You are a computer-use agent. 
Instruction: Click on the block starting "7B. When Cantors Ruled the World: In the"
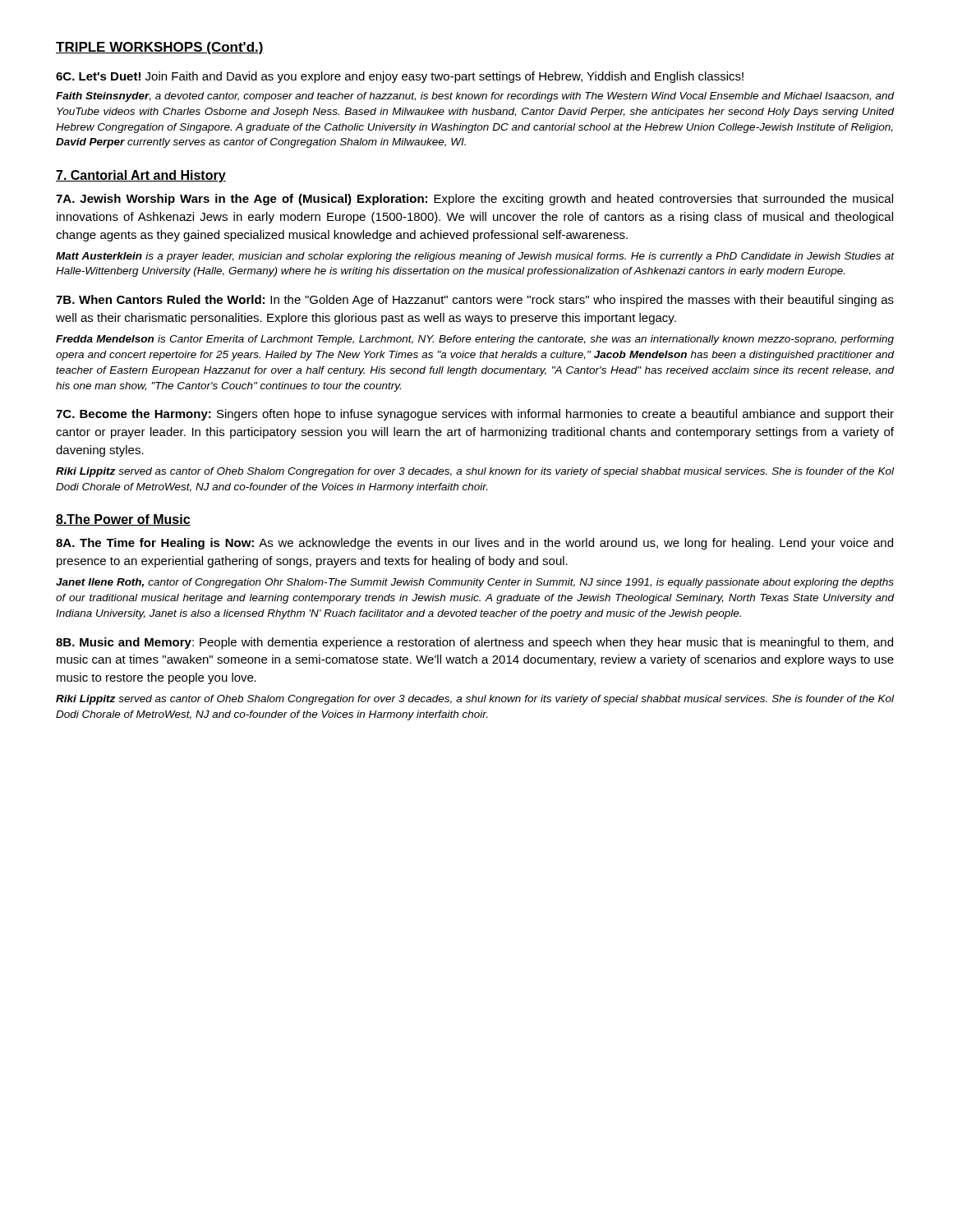click(475, 309)
